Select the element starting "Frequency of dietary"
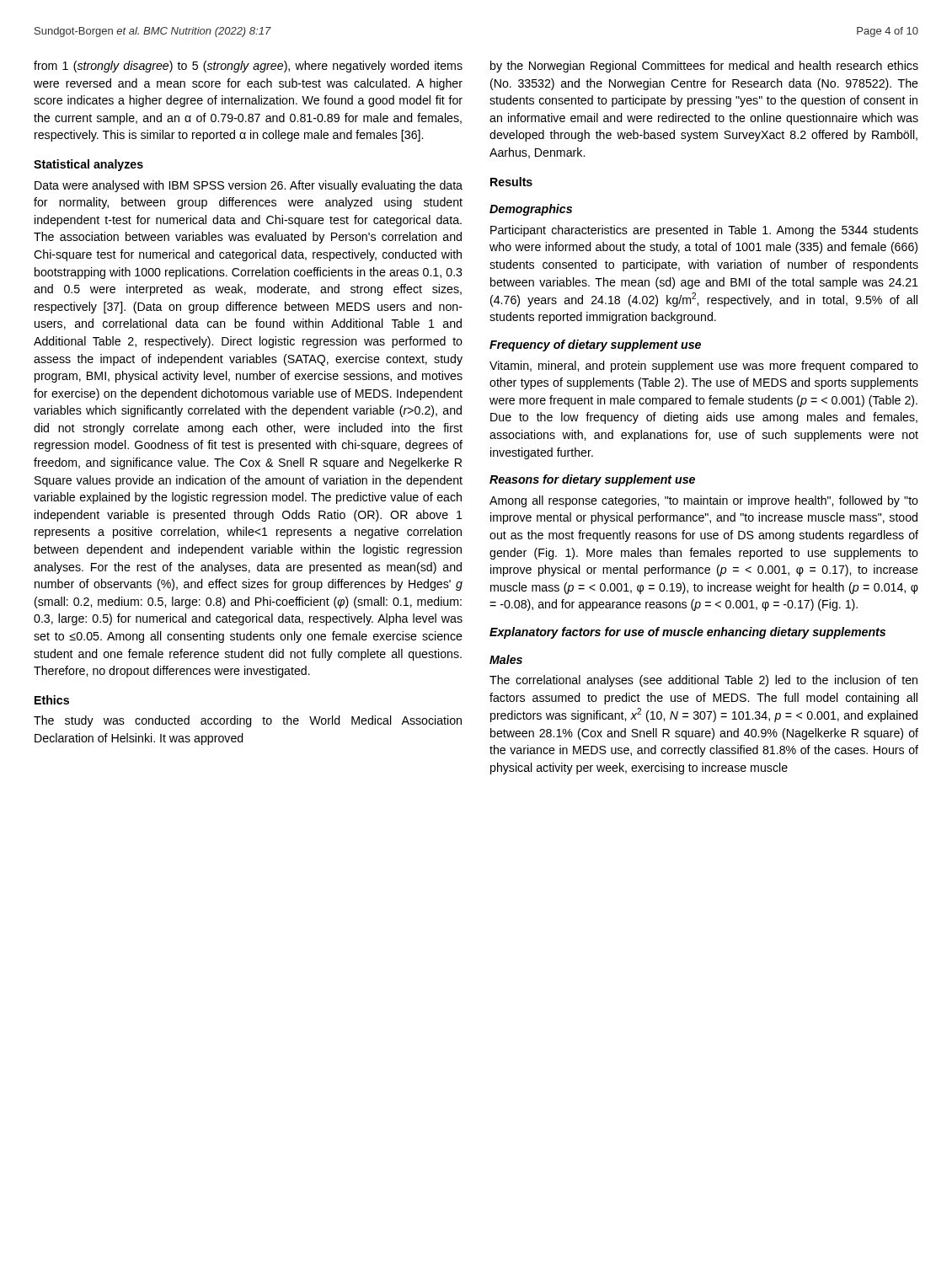Screen dimensions: 1264x952 click(x=595, y=345)
